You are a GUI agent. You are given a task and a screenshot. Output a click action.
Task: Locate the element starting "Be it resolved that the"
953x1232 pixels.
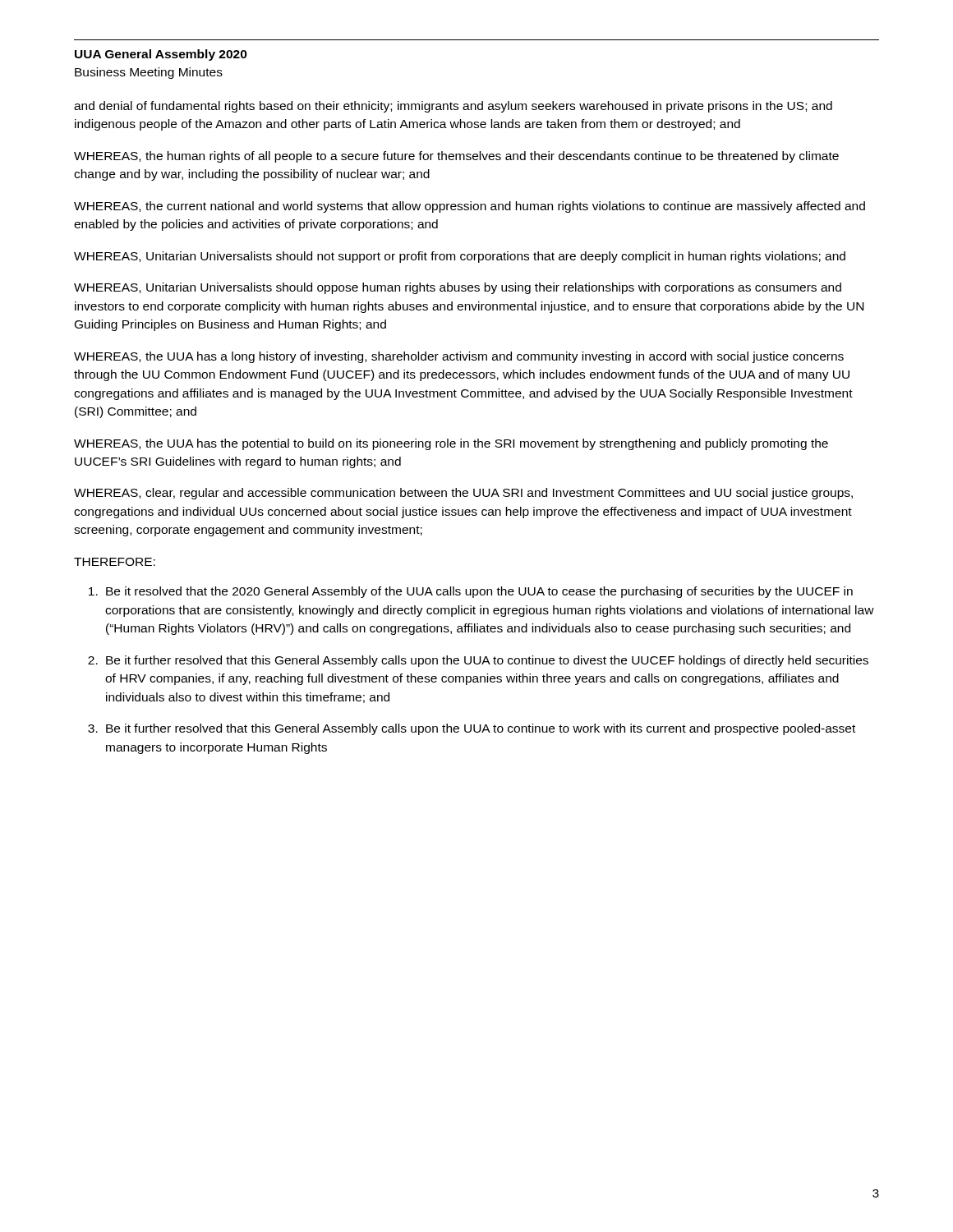[490, 610]
